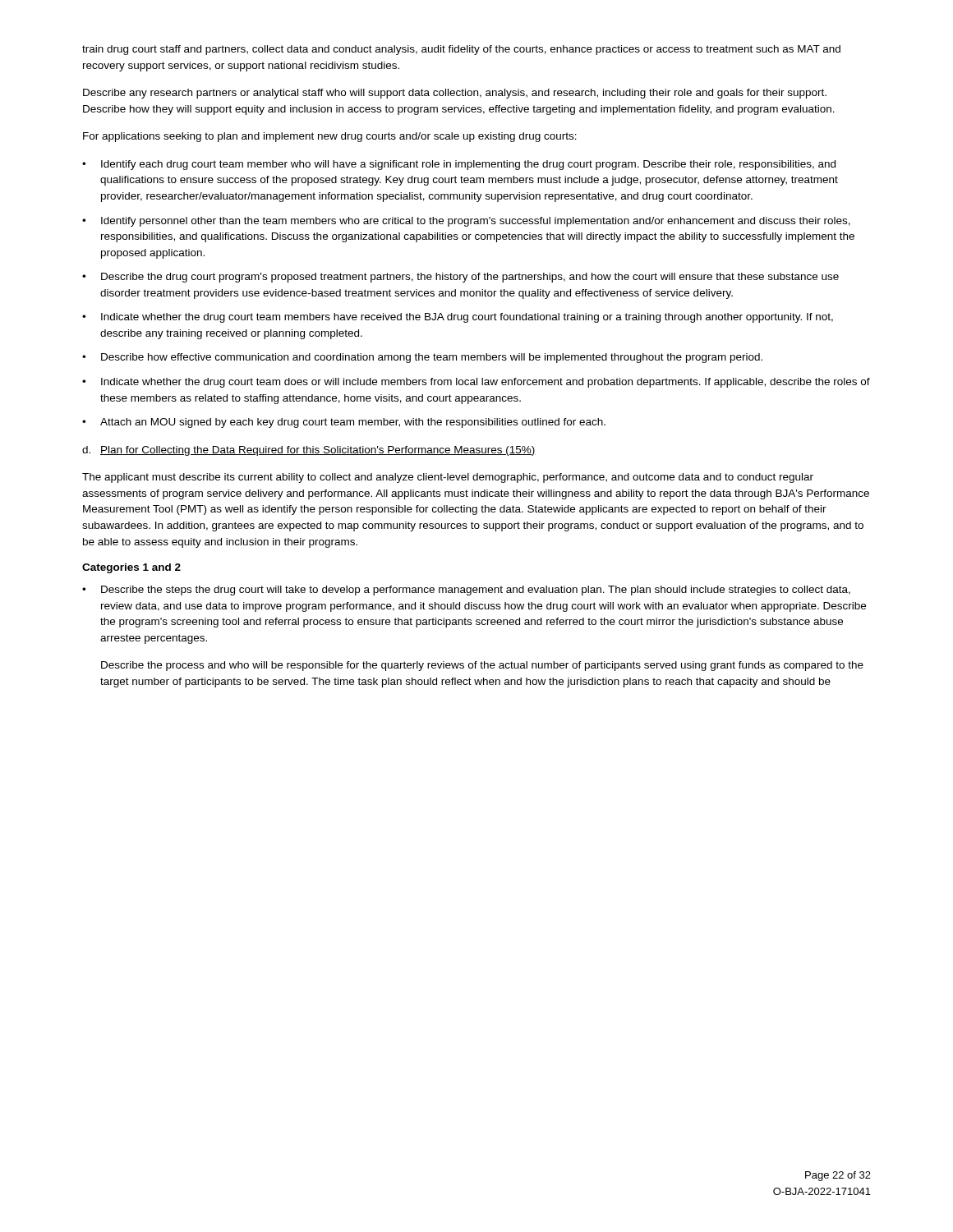This screenshot has width=953, height=1232.
Task: Locate the block starting "The applicant must describe"
Action: (x=476, y=509)
